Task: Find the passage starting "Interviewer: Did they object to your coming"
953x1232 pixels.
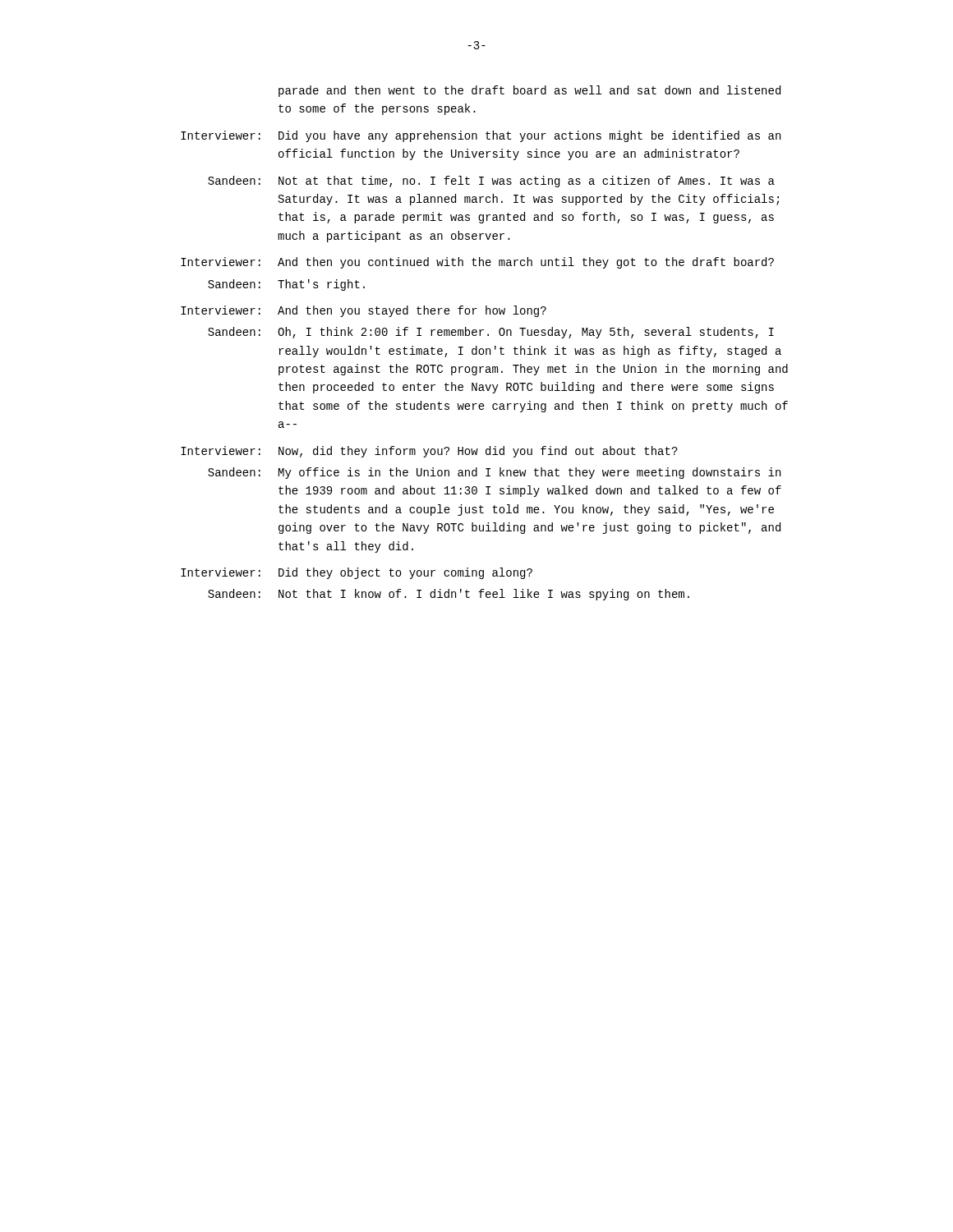Action: [501, 573]
